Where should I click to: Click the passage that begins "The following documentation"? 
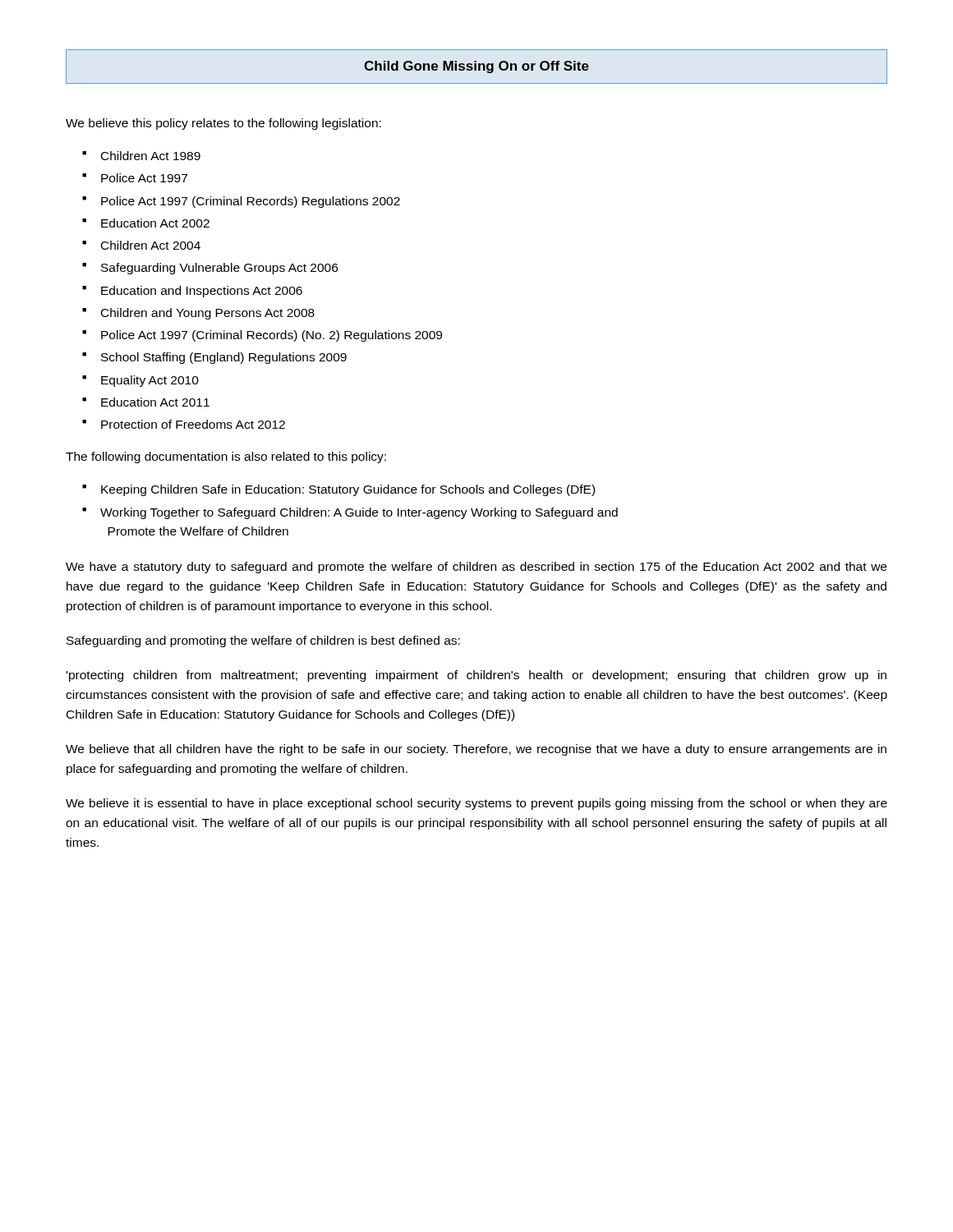pos(226,456)
